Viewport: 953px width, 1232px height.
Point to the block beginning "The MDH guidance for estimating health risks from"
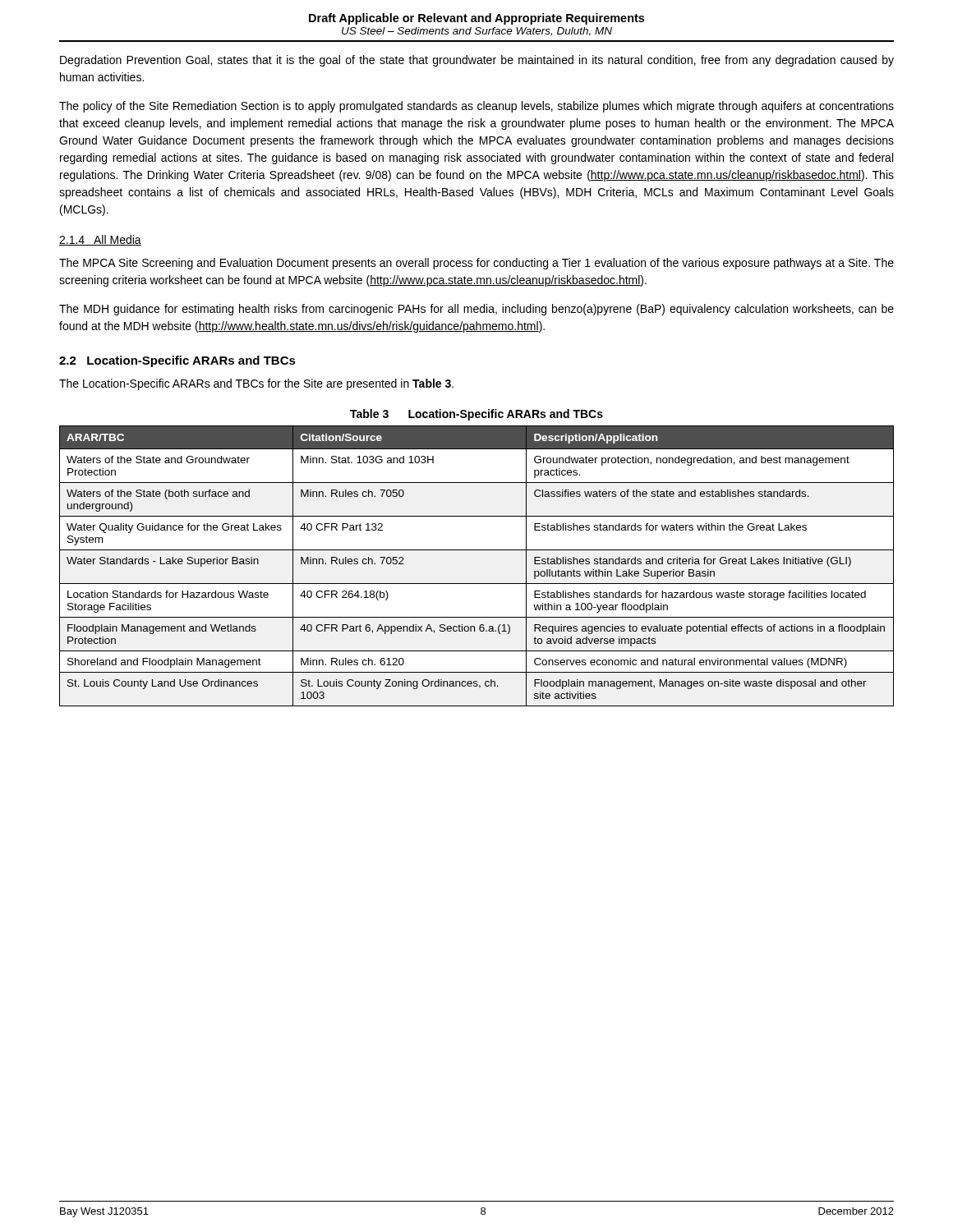tap(476, 317)
